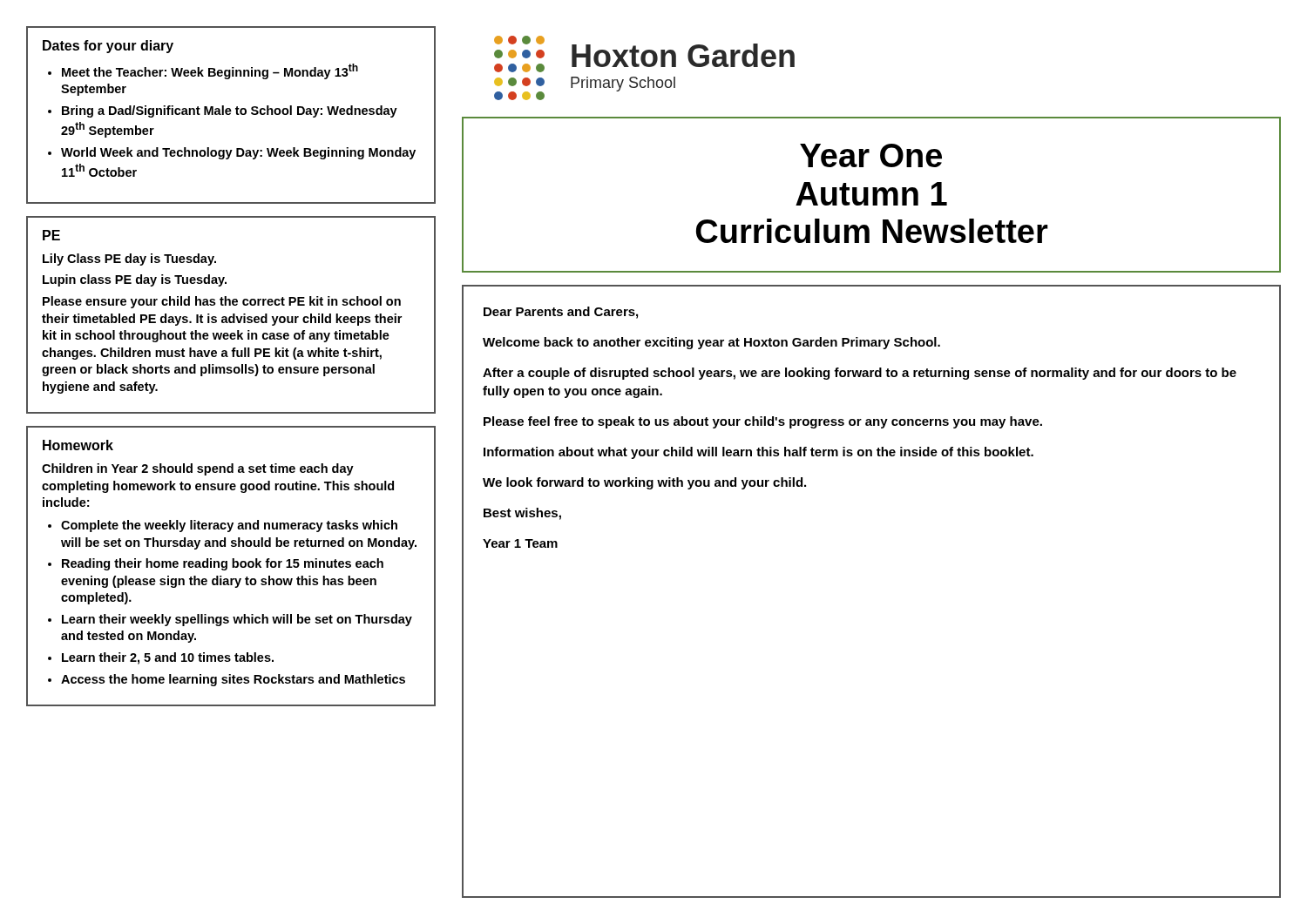Select the text block containing "Dear Parents and Carers, Welcome back"
The height and width of the screenshot is (924, 1307).
[871, 427]
